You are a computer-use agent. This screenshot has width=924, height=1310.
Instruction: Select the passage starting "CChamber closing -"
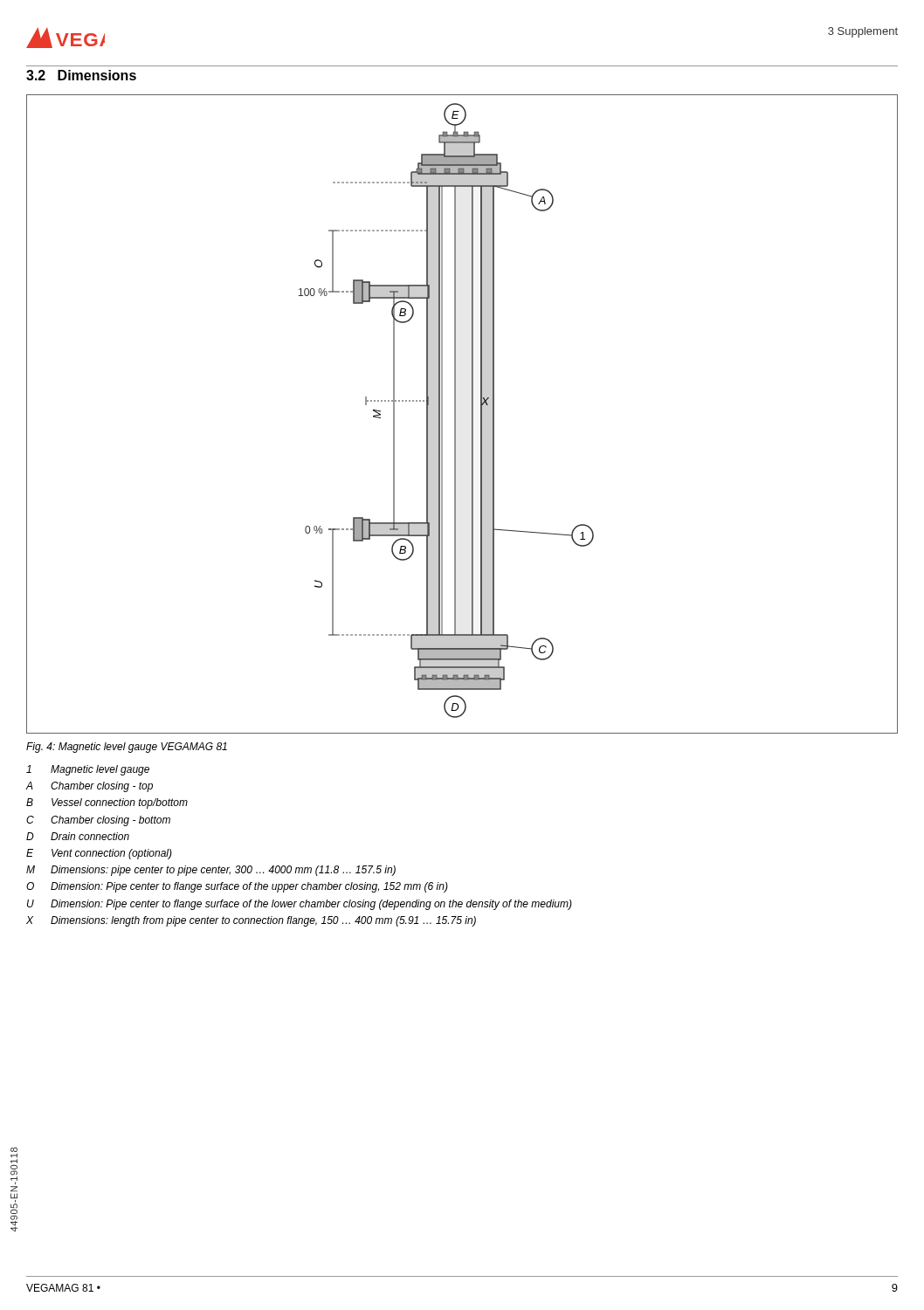tap(98, 820)
